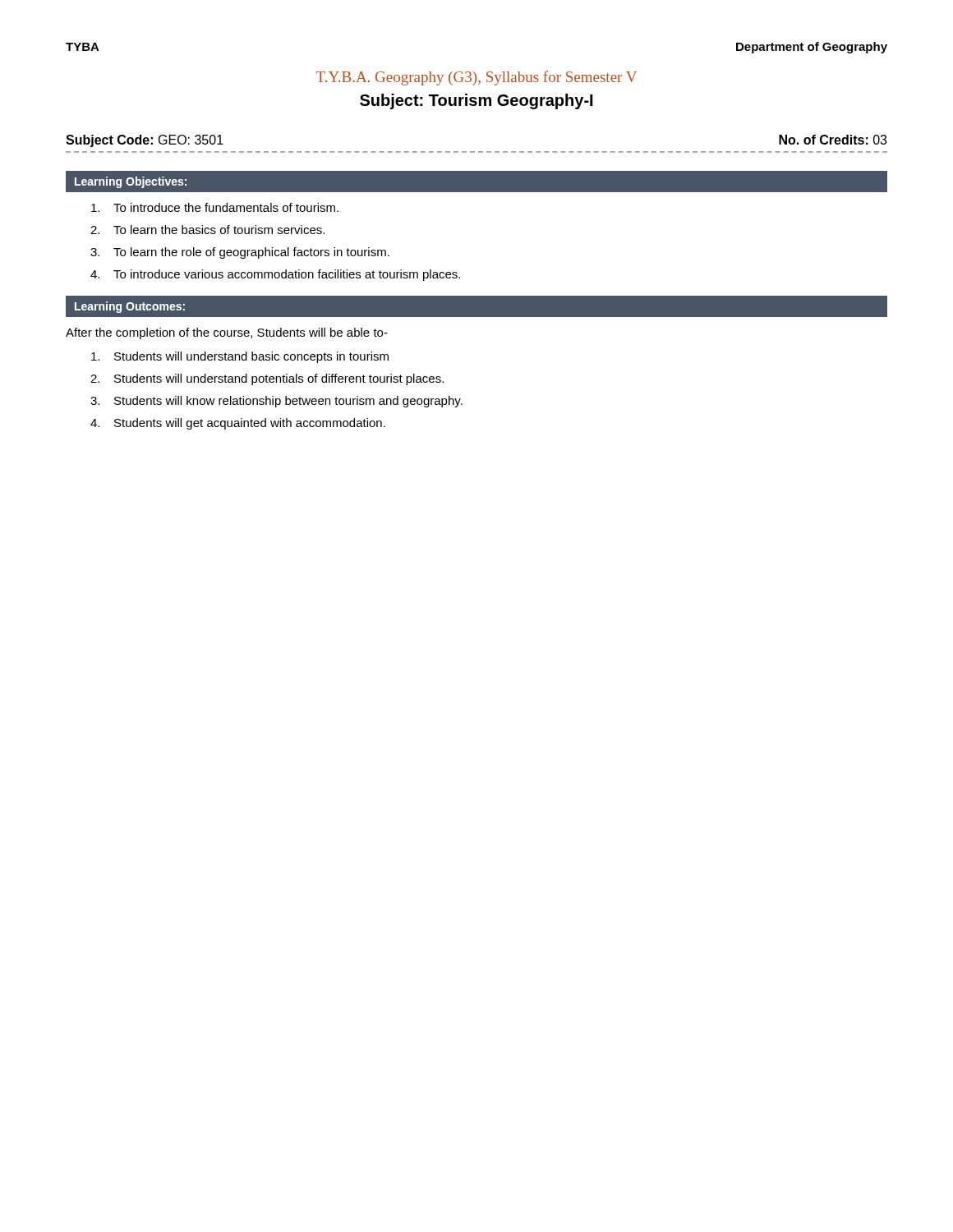Select the block starting "After the completion"
Viewport: 953px width, 1232px height.
pos(227,332)
